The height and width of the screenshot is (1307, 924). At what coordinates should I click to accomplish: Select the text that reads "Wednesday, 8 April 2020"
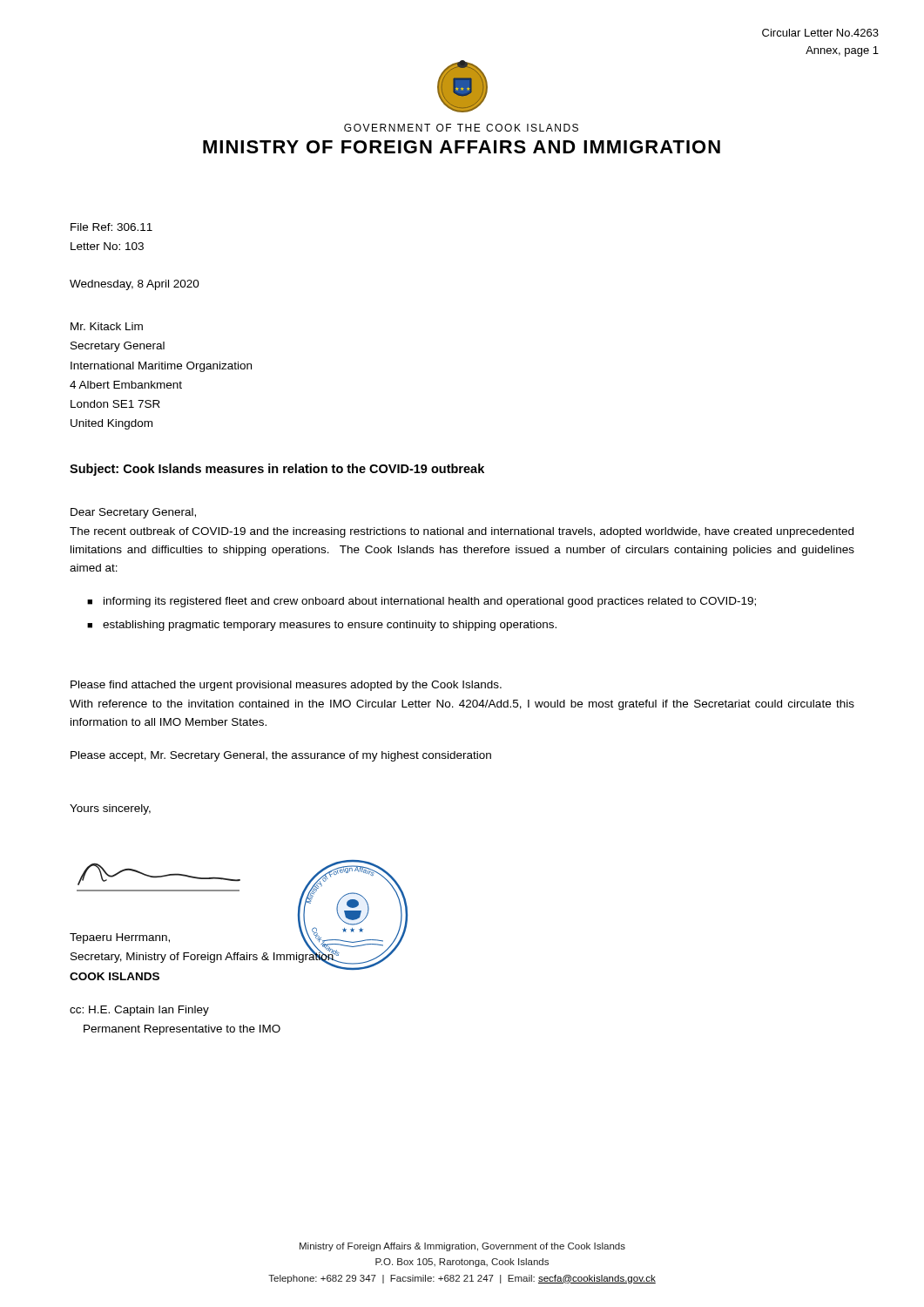point(134,284)
